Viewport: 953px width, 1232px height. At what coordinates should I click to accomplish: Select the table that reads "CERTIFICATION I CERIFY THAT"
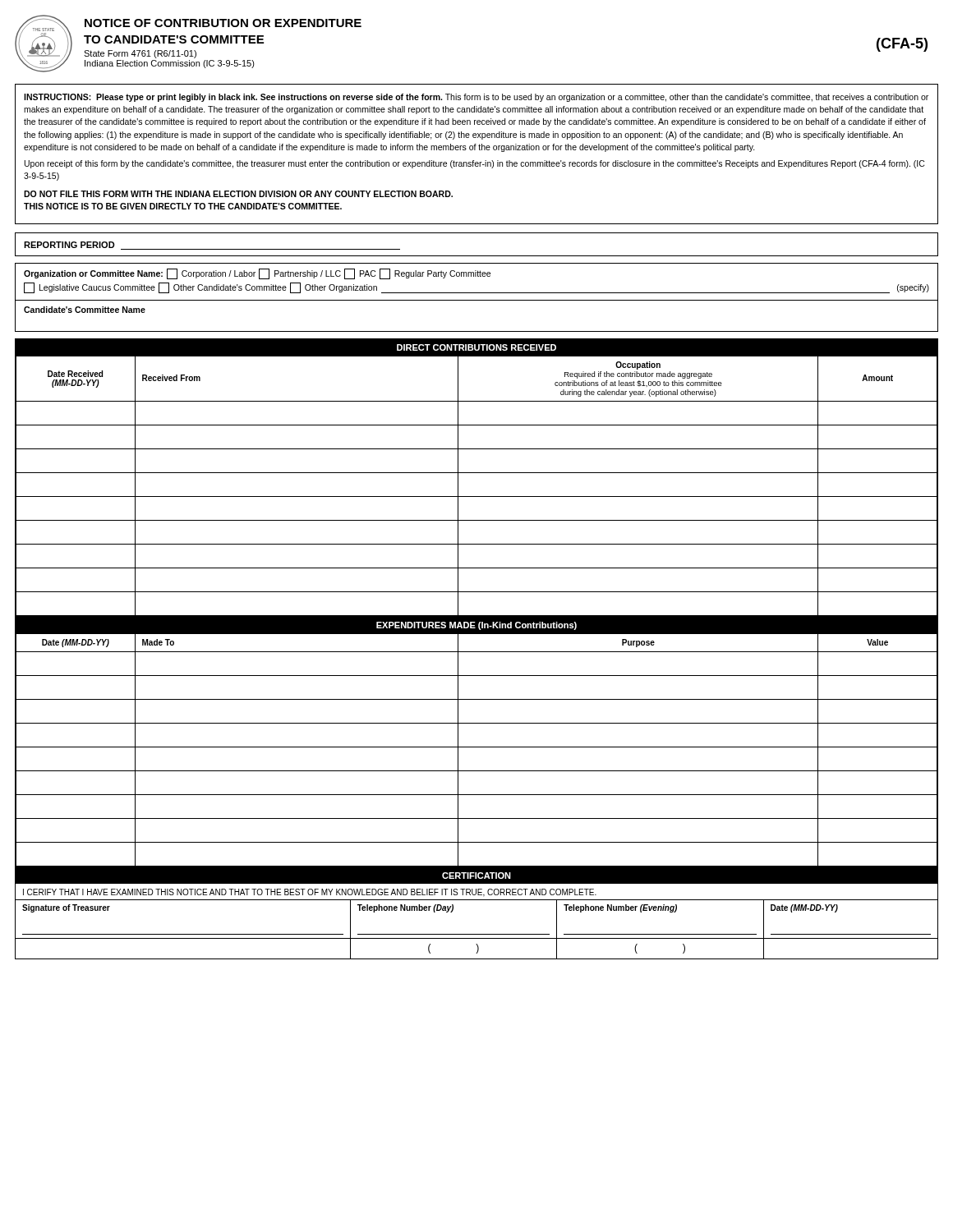[x=476, y=913]
